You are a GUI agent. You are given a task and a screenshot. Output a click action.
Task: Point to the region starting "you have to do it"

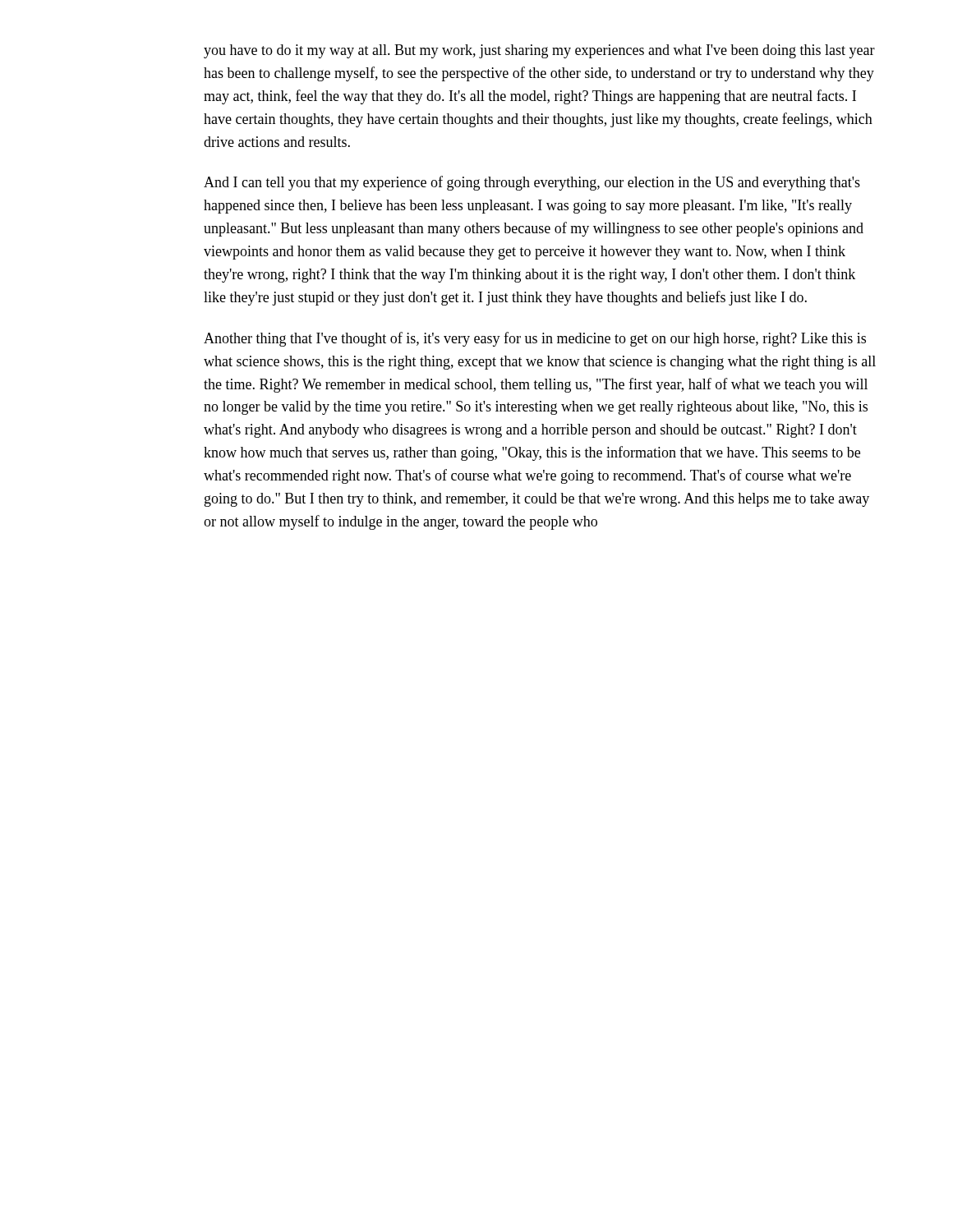pyautogui.click(x=539, y=96)
